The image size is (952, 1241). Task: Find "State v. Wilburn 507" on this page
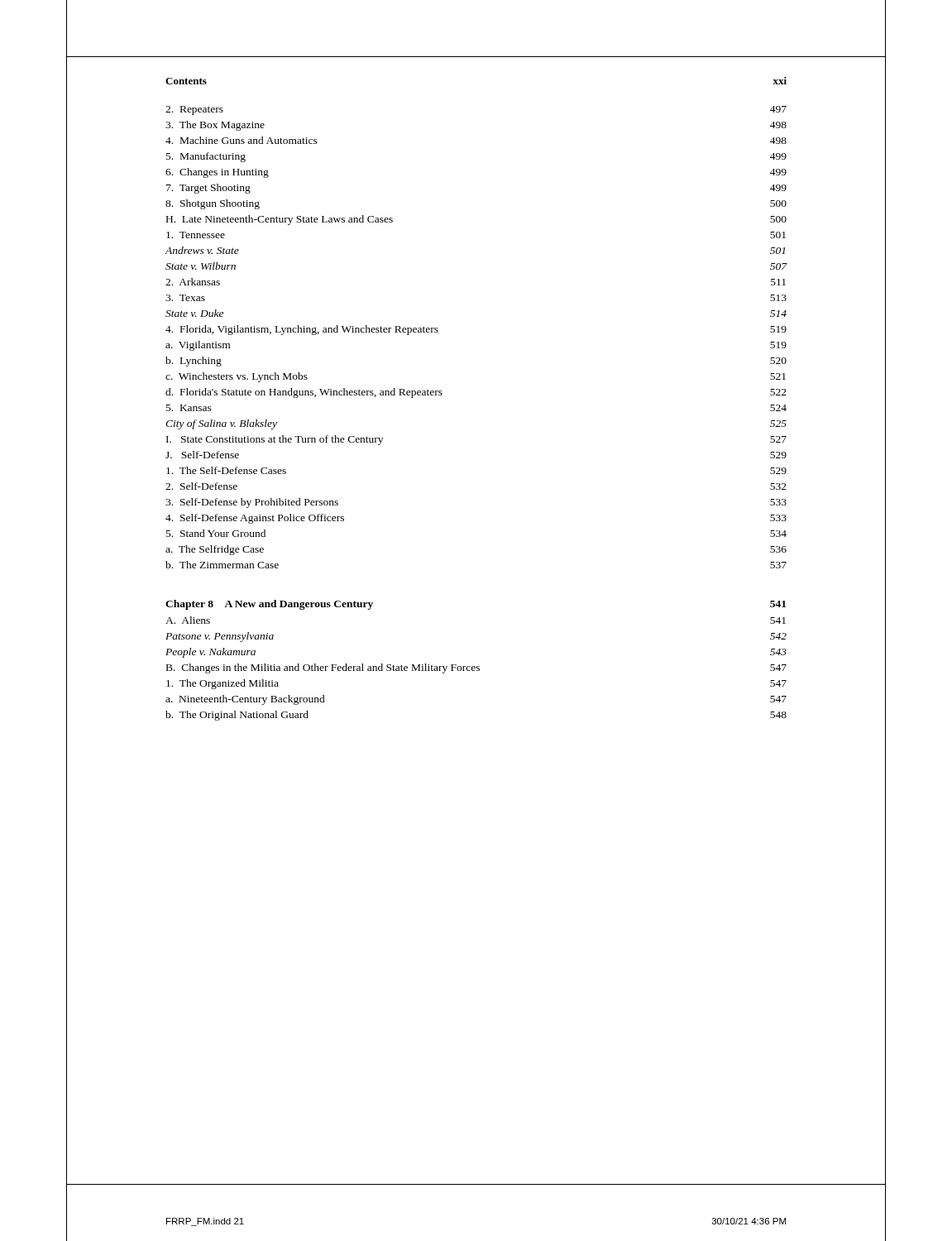pos(206,266)
